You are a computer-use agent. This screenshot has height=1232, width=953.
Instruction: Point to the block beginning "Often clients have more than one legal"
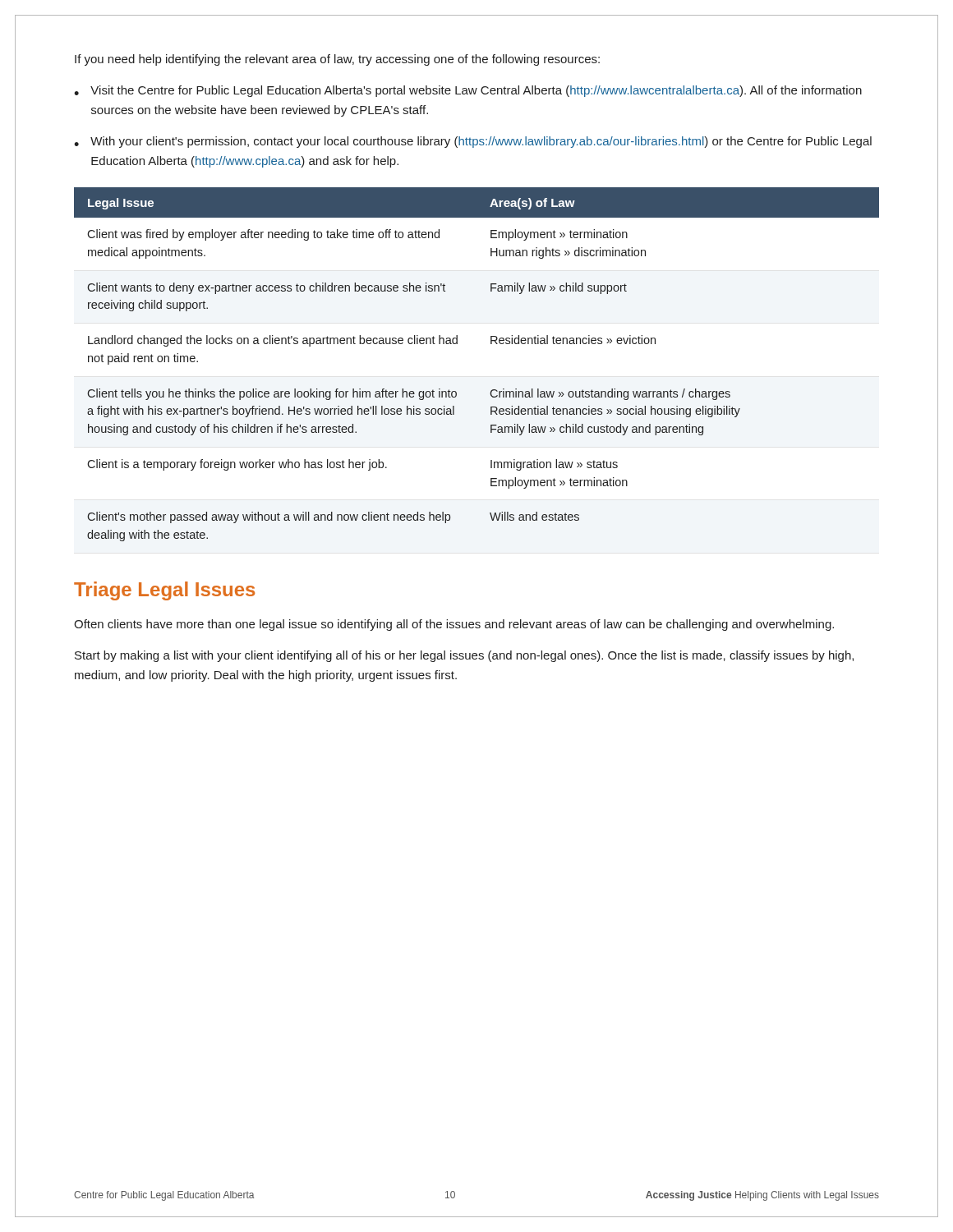[454, 624]
